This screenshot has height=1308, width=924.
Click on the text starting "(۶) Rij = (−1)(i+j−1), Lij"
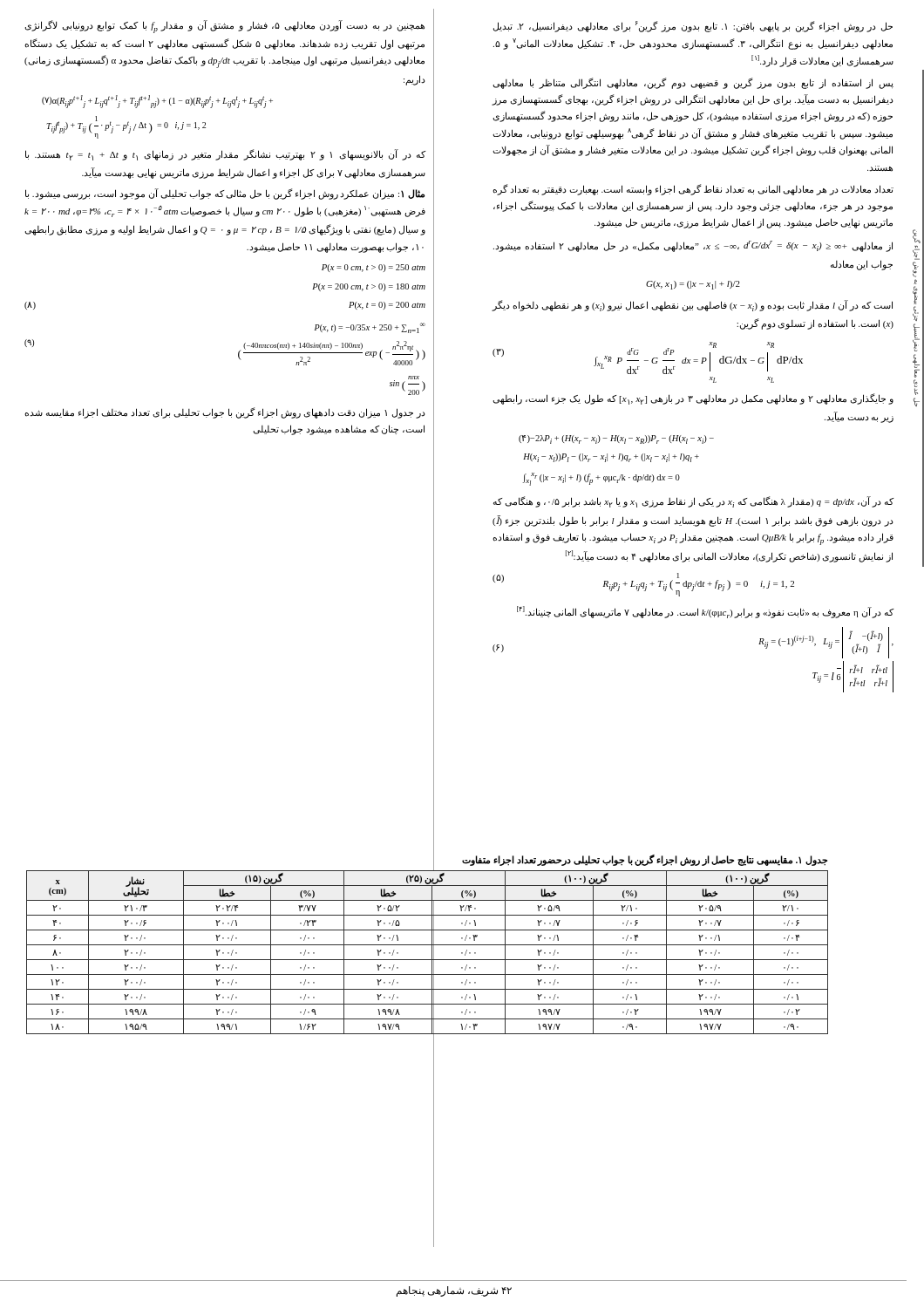coord(497,645)
